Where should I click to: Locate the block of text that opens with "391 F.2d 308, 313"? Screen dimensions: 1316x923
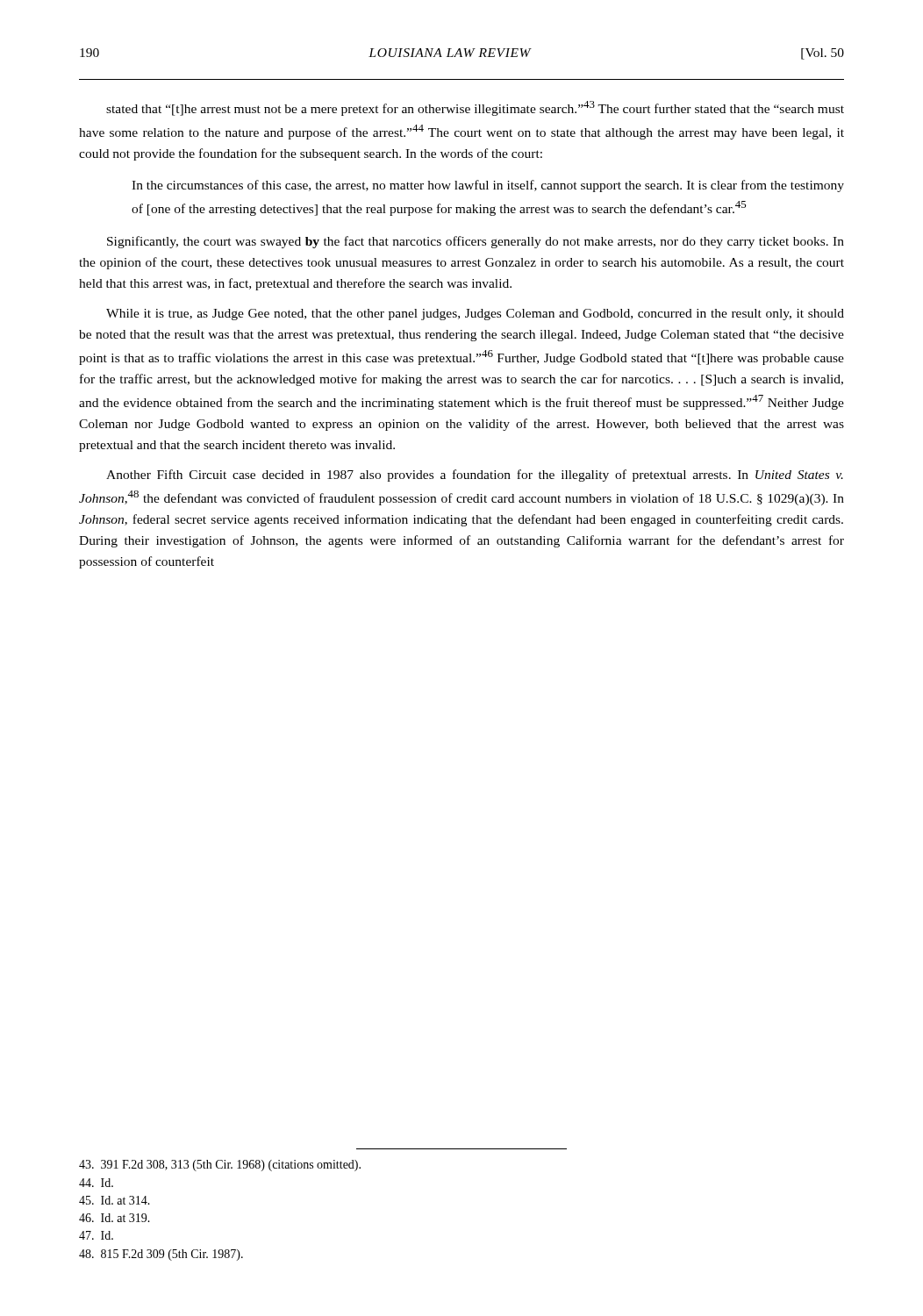tap(220, 1165)
